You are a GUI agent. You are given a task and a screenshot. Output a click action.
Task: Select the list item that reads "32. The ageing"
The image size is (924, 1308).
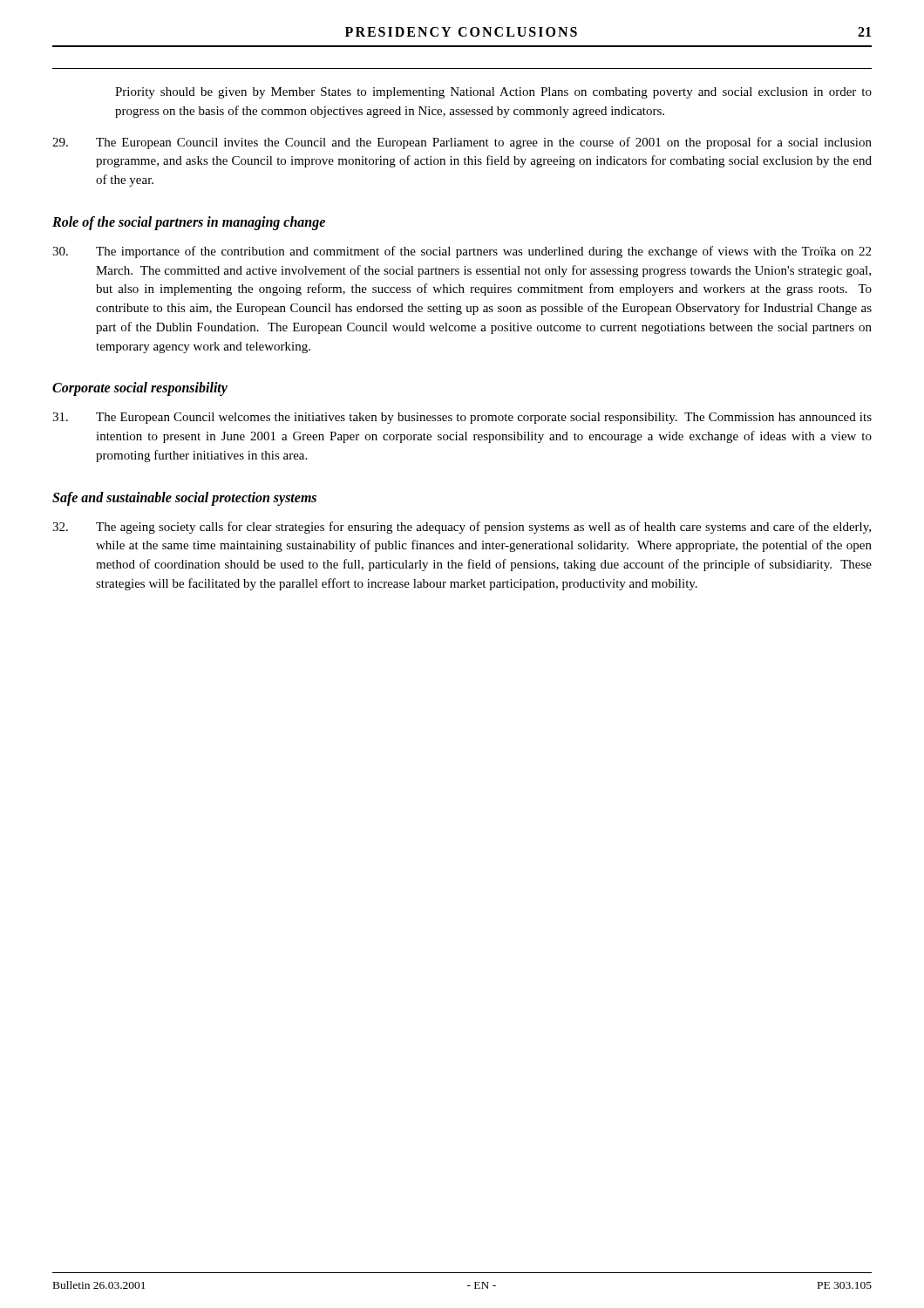click(x=462, y=556)
